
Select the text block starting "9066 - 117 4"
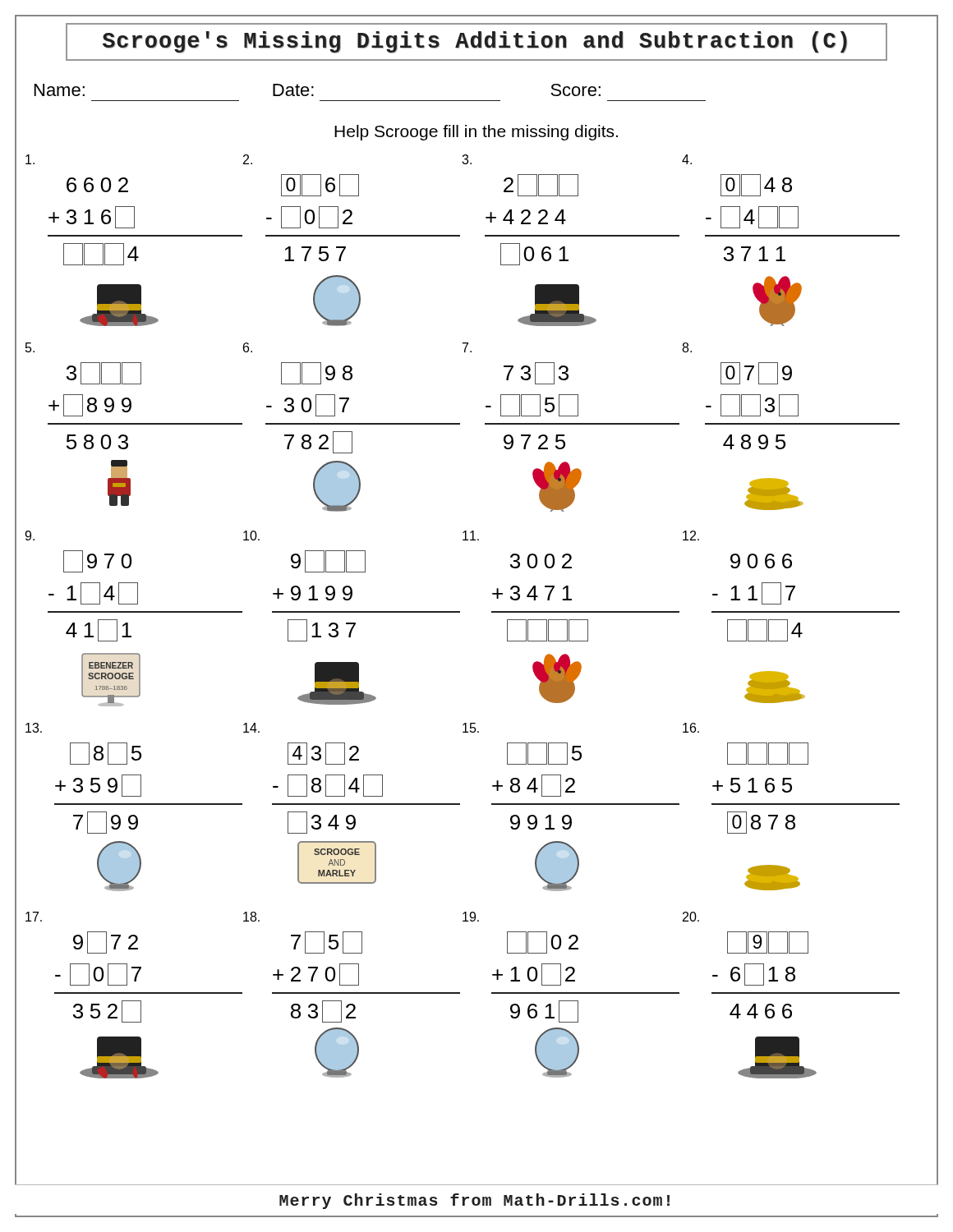791,588
